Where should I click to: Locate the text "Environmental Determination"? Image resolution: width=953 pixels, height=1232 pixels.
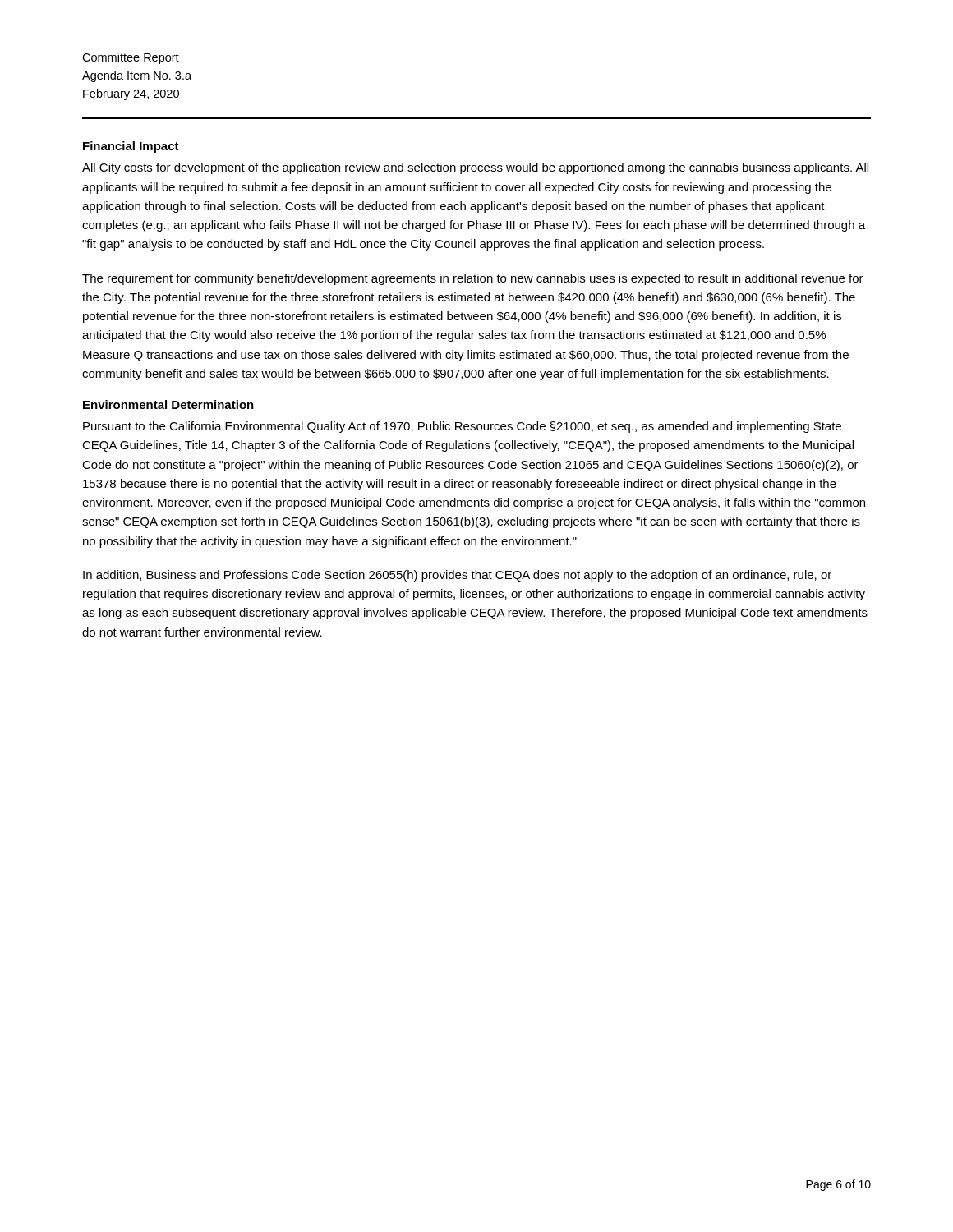click(x=168, y=405)
